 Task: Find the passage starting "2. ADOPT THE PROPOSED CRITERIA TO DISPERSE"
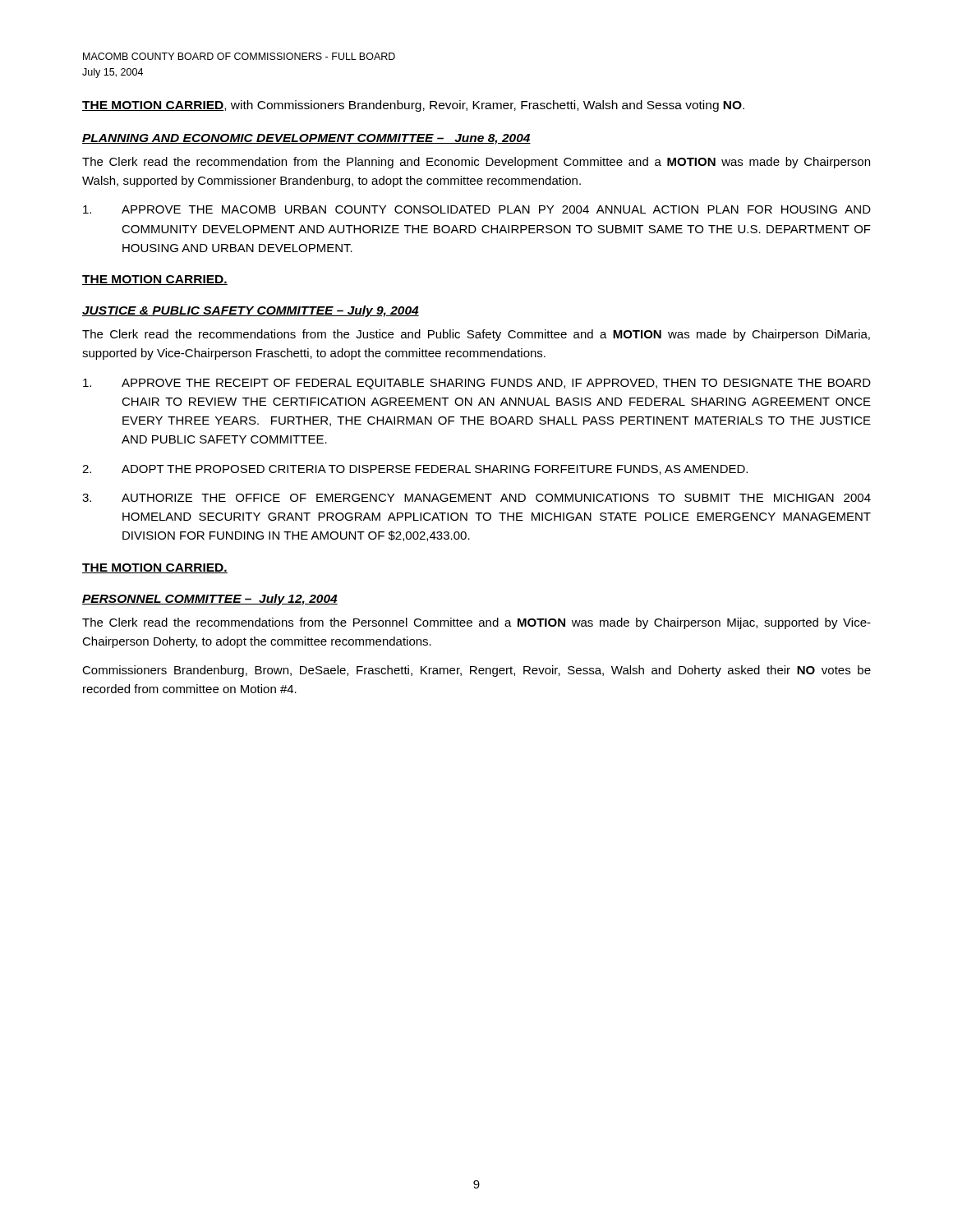pos(476,468)
